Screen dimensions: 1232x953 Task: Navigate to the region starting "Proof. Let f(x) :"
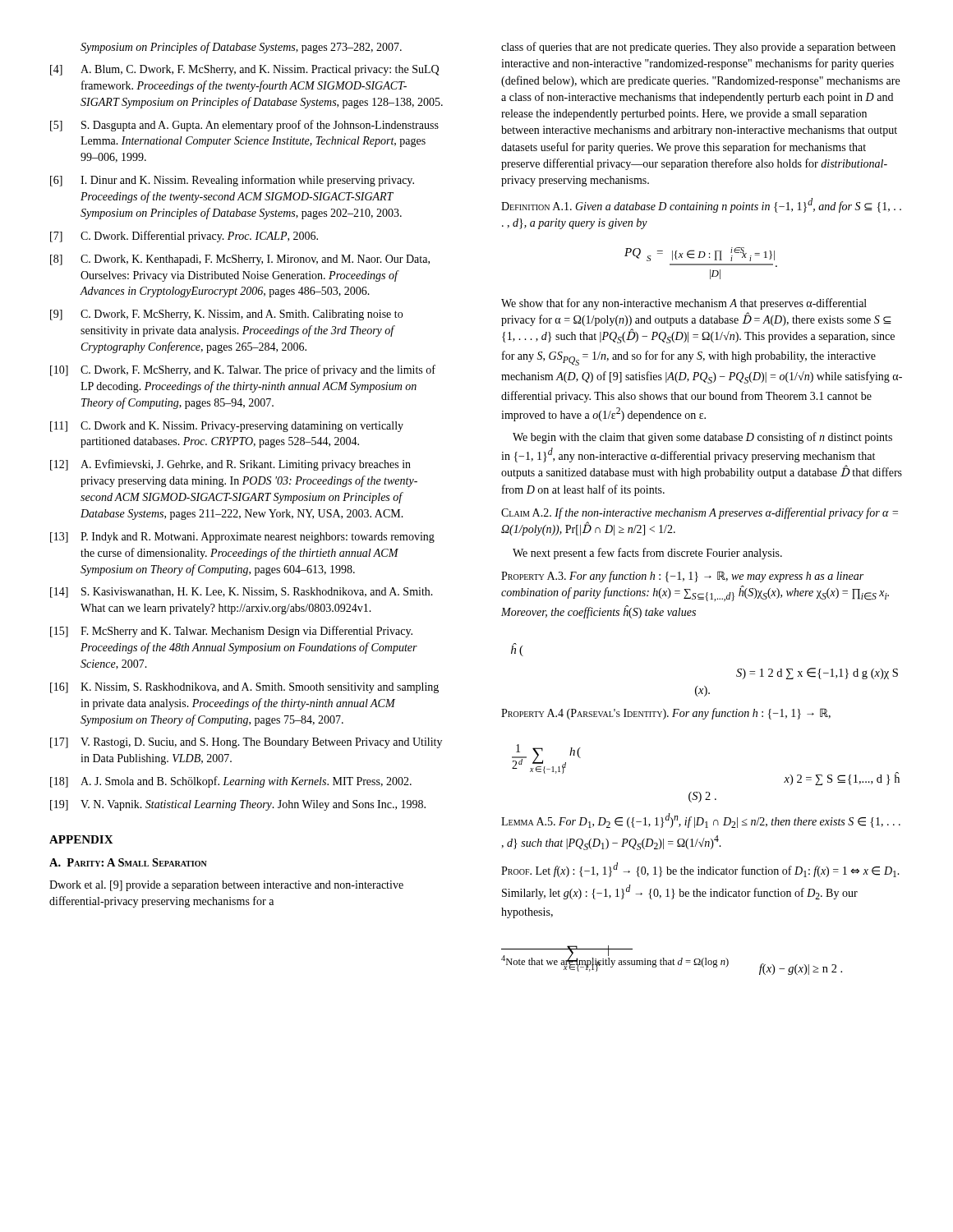click(700, 870)
